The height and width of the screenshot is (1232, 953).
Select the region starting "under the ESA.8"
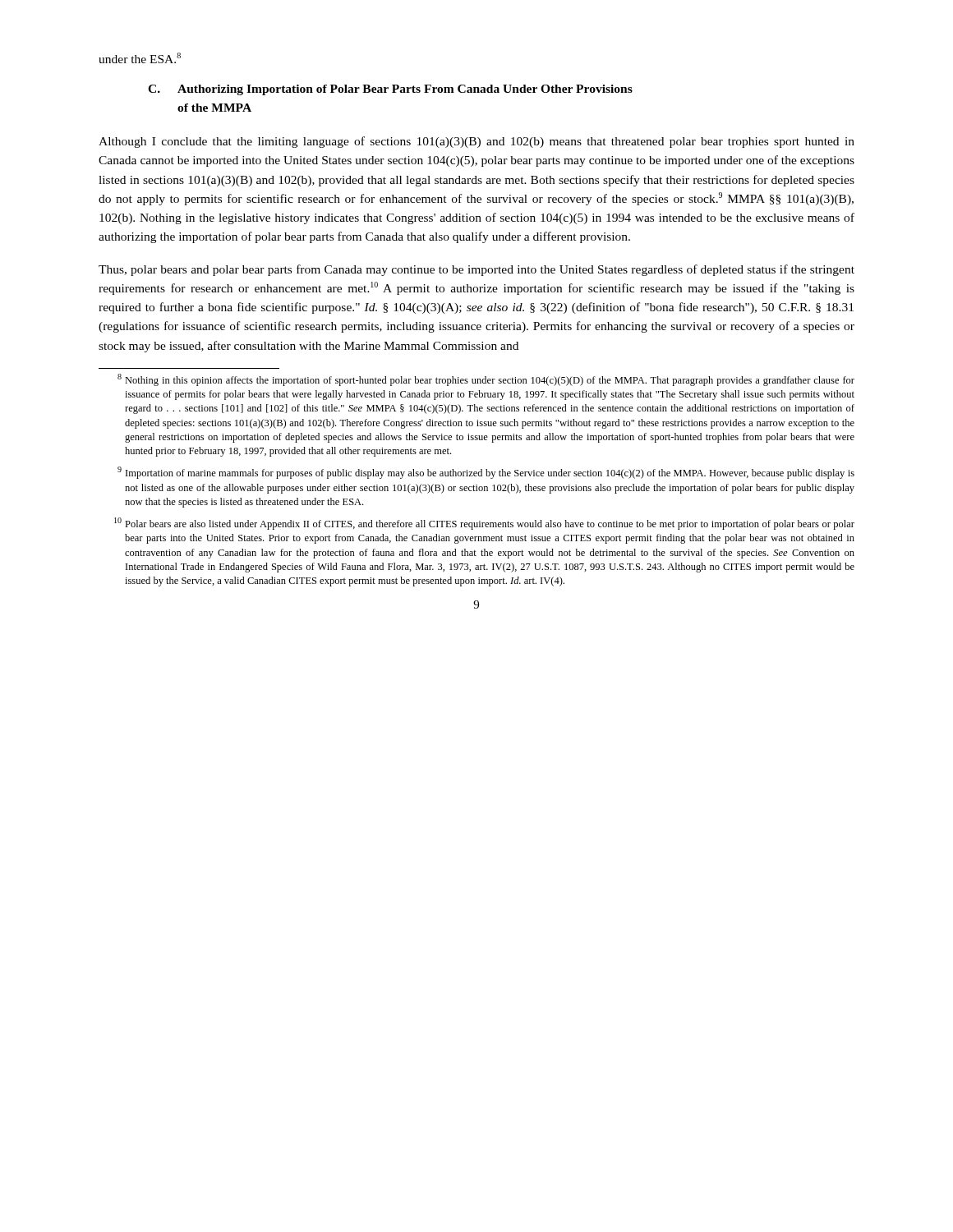click(x=140, y=58)
